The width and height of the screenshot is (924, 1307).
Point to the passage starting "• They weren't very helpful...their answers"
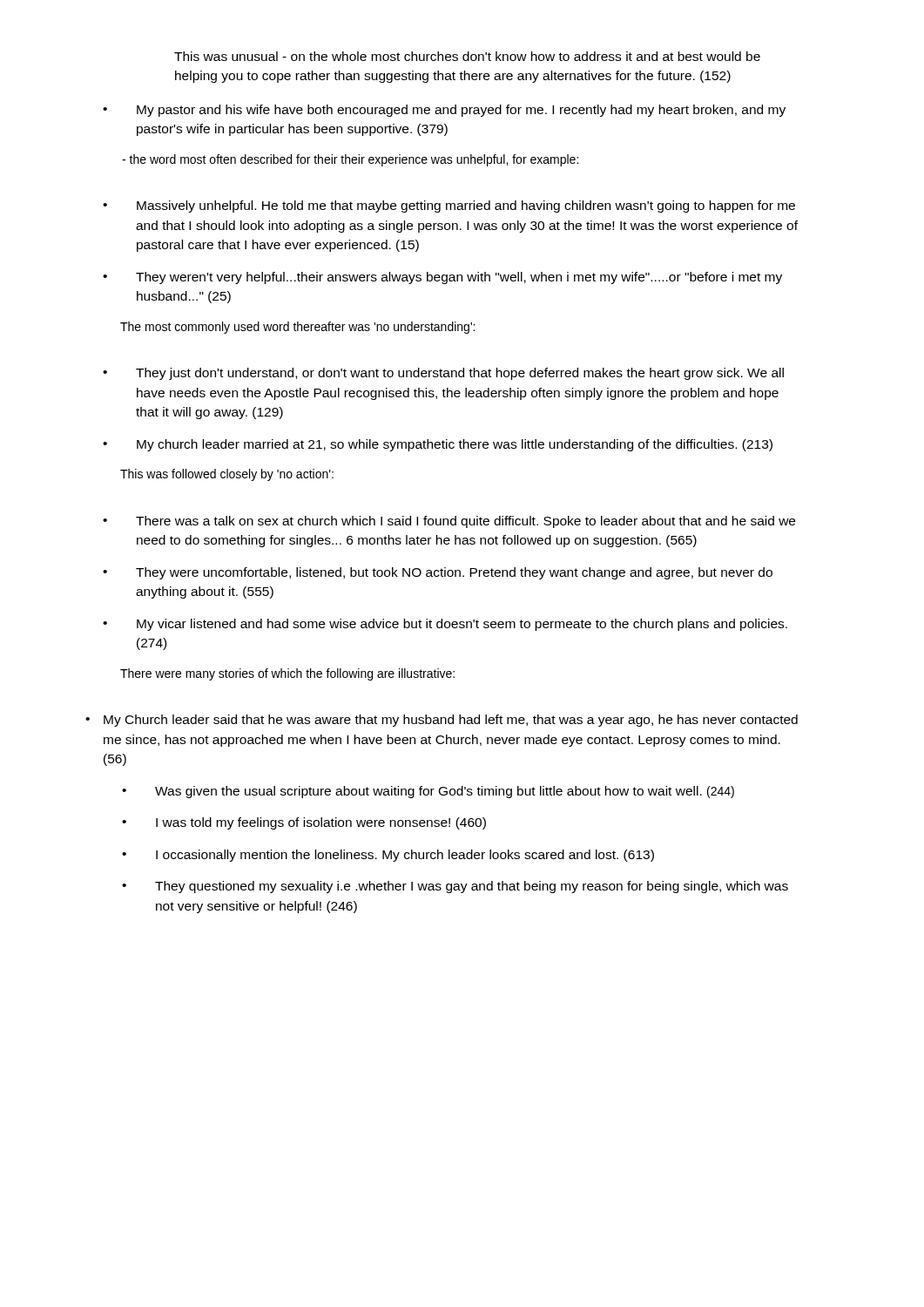click(452, 287)
